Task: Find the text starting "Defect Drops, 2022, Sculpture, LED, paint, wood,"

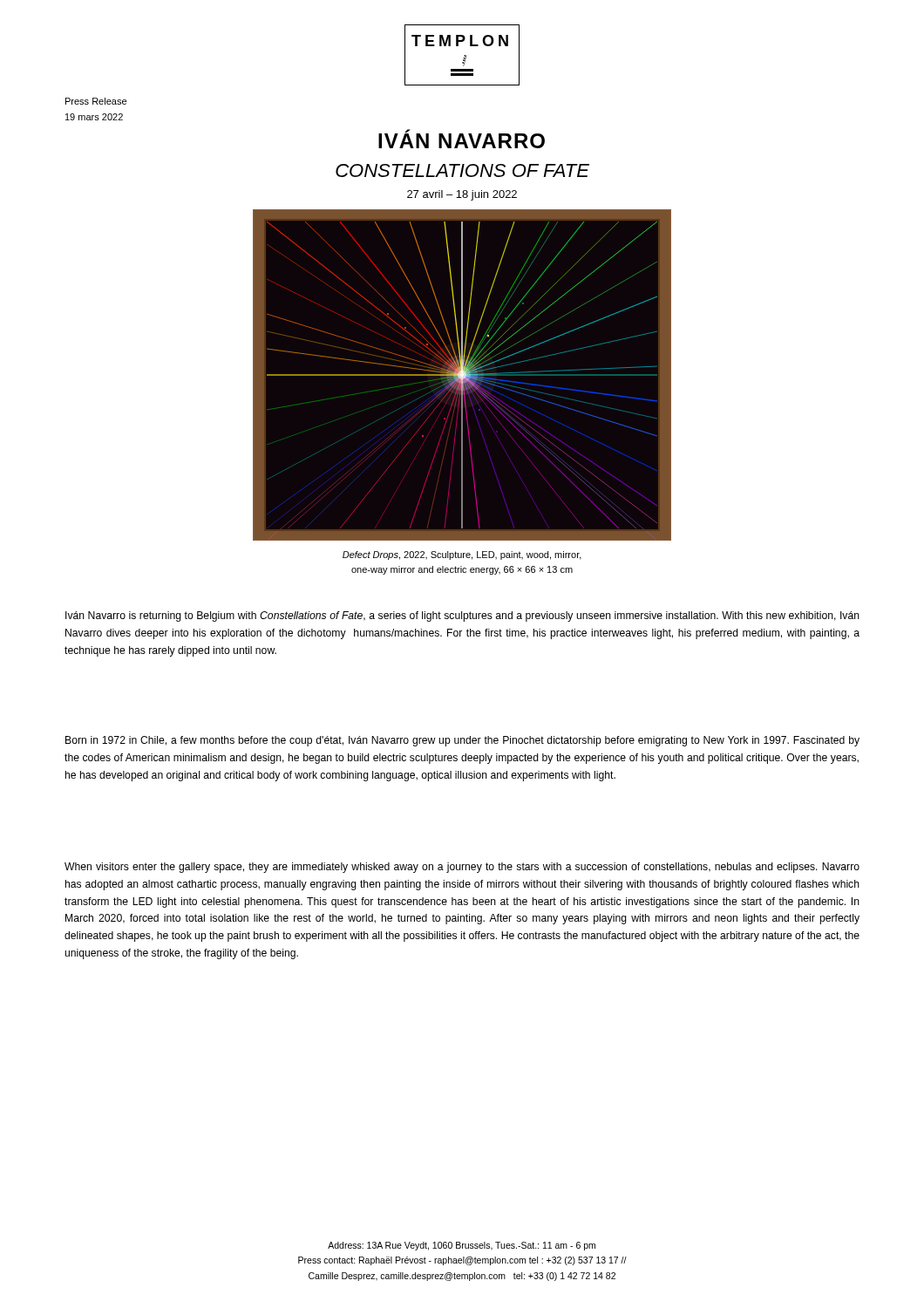Action: [462, 562]
